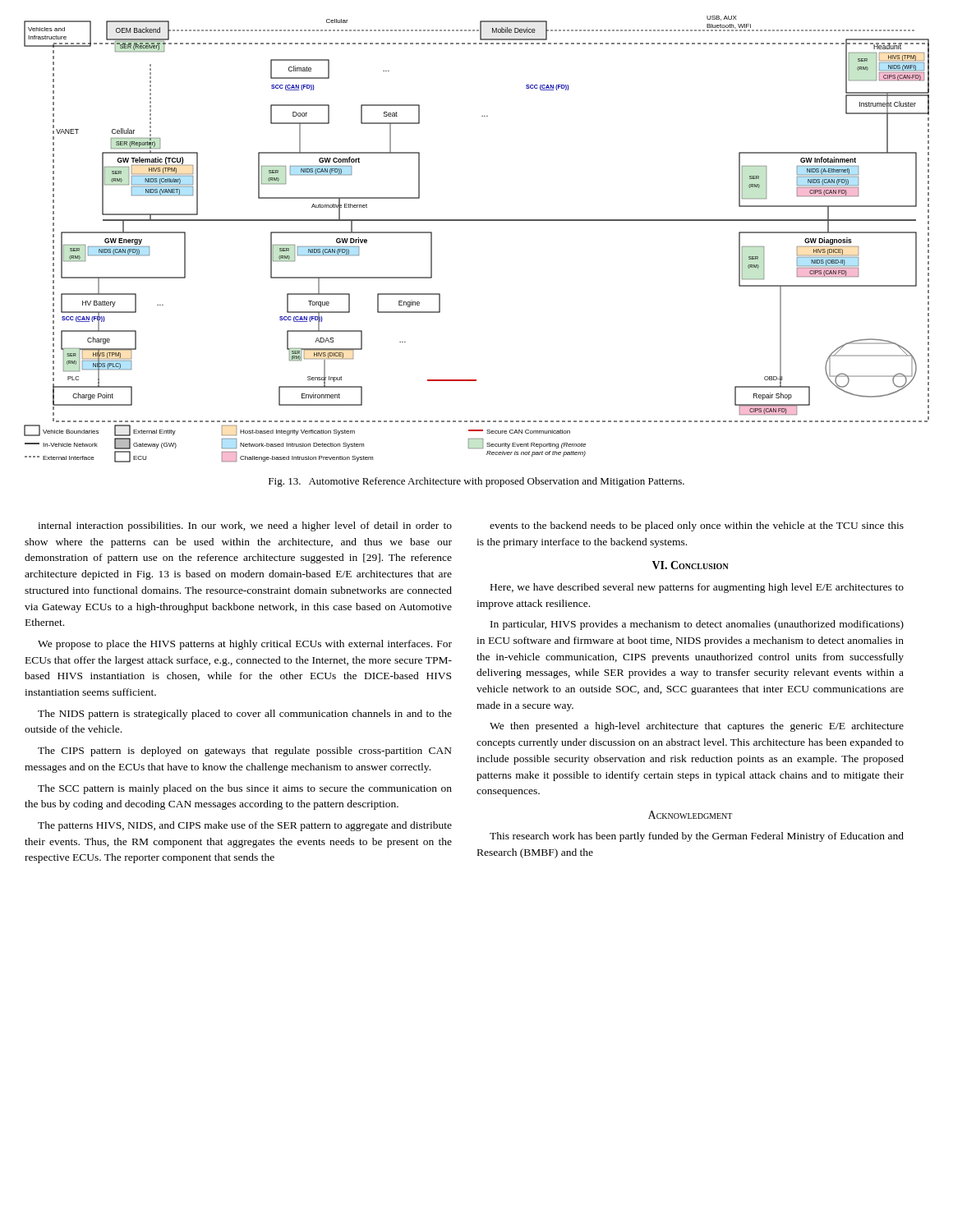Where is the passage that starts "This research work has been"?

[690, 844]
